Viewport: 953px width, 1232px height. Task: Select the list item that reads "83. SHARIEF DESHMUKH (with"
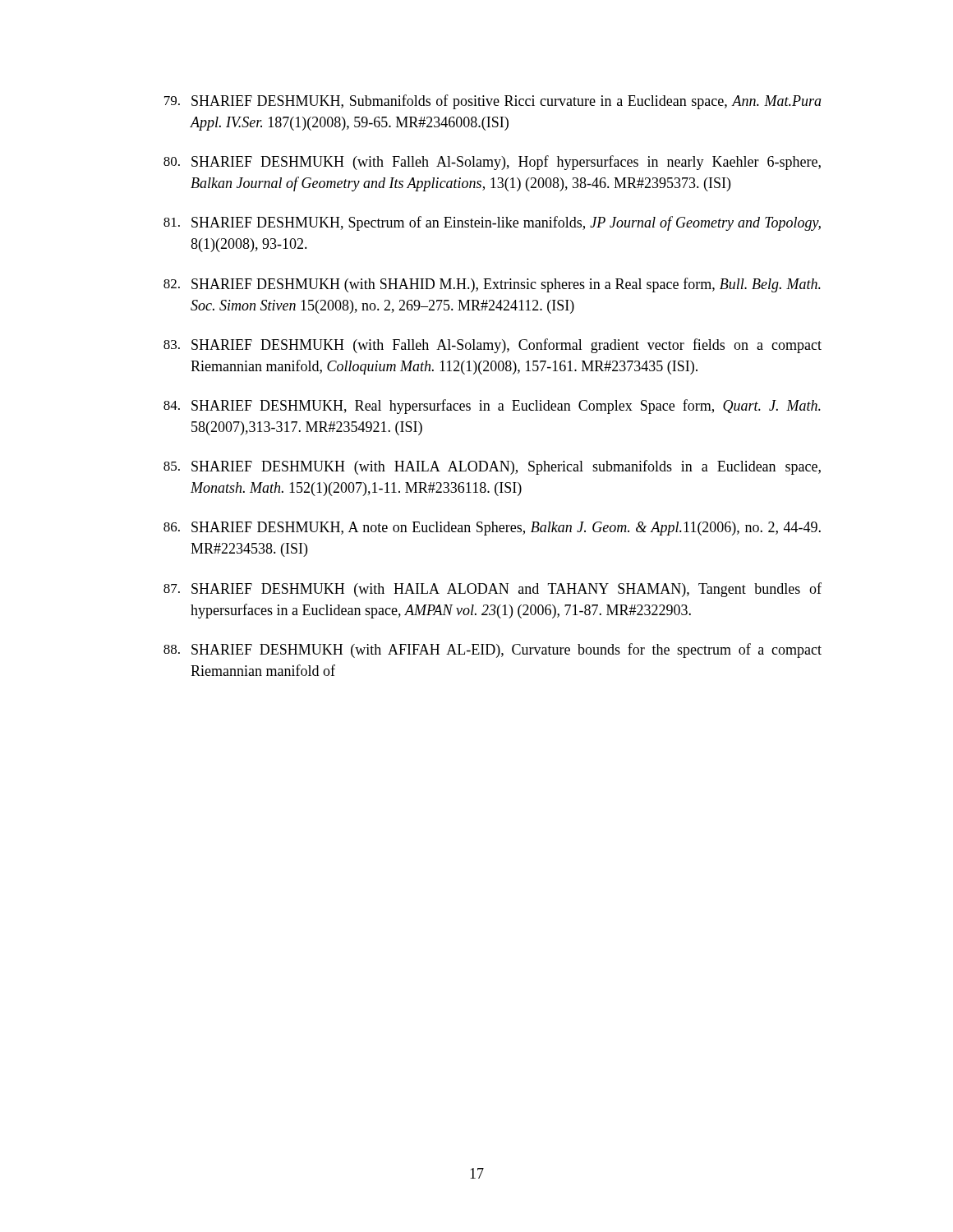tap(476, 356)
